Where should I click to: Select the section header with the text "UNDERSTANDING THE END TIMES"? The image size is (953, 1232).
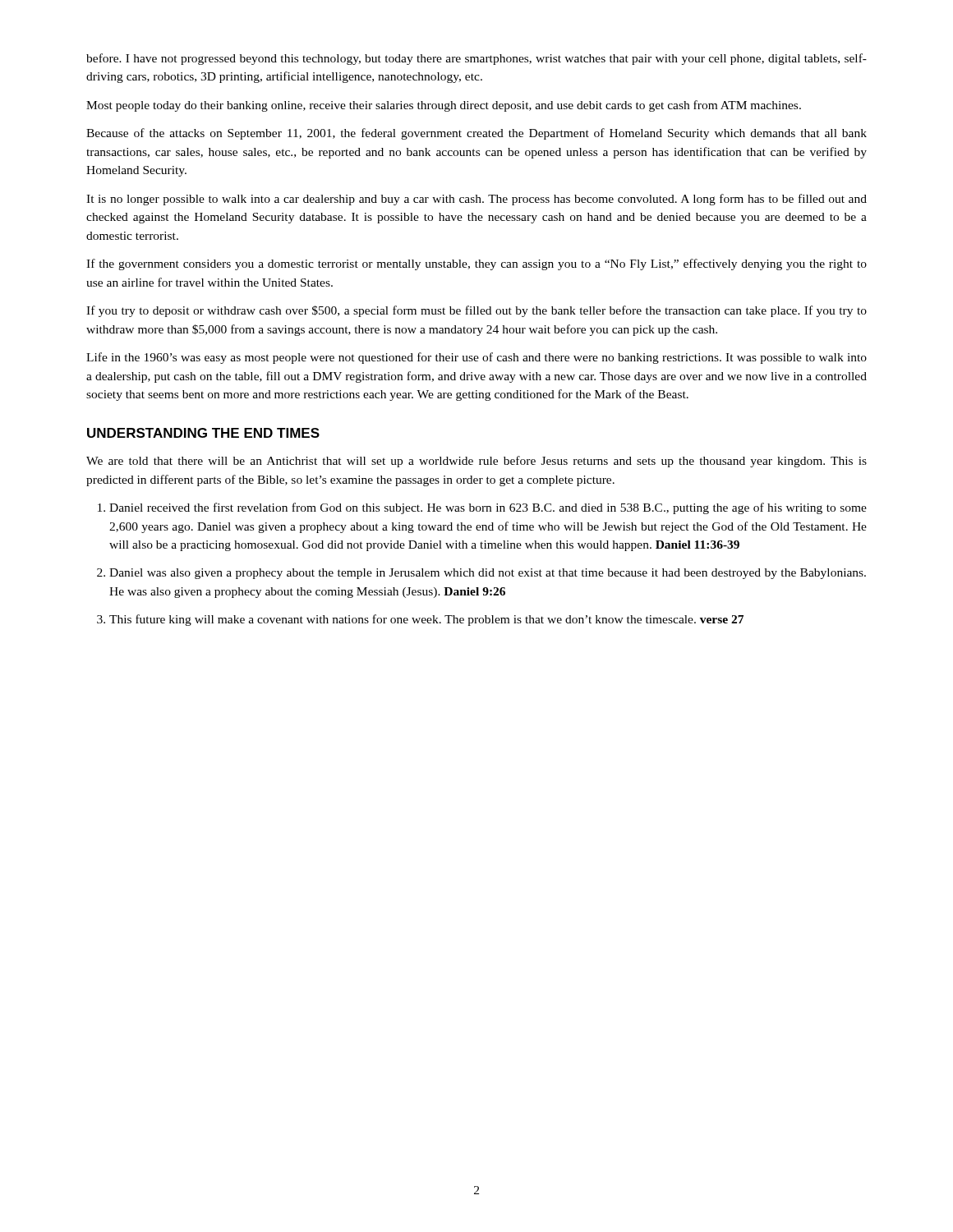tap(203, 433)
